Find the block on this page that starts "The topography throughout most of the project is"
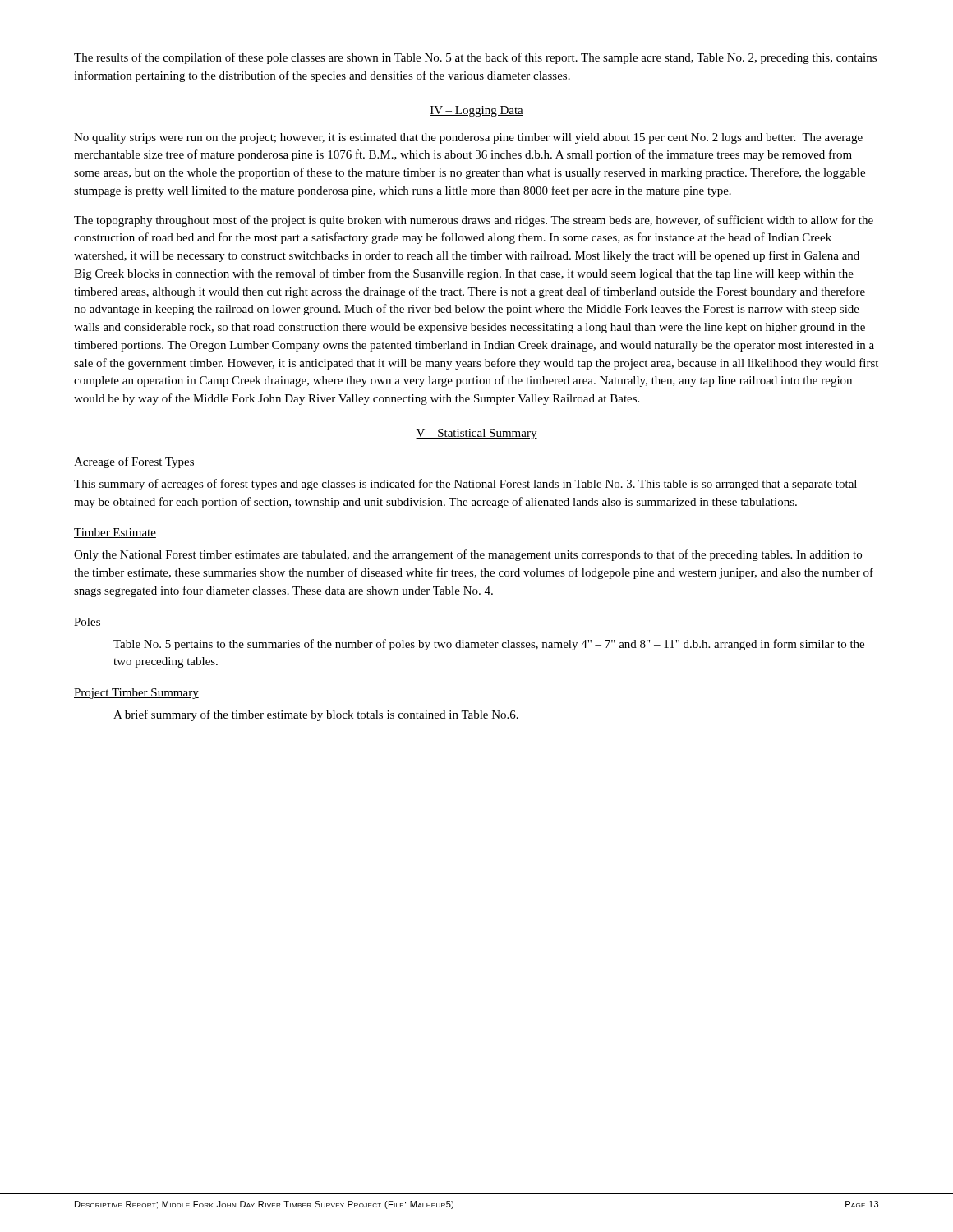This screenshot has width=953, height=1232. pos(476,309)
